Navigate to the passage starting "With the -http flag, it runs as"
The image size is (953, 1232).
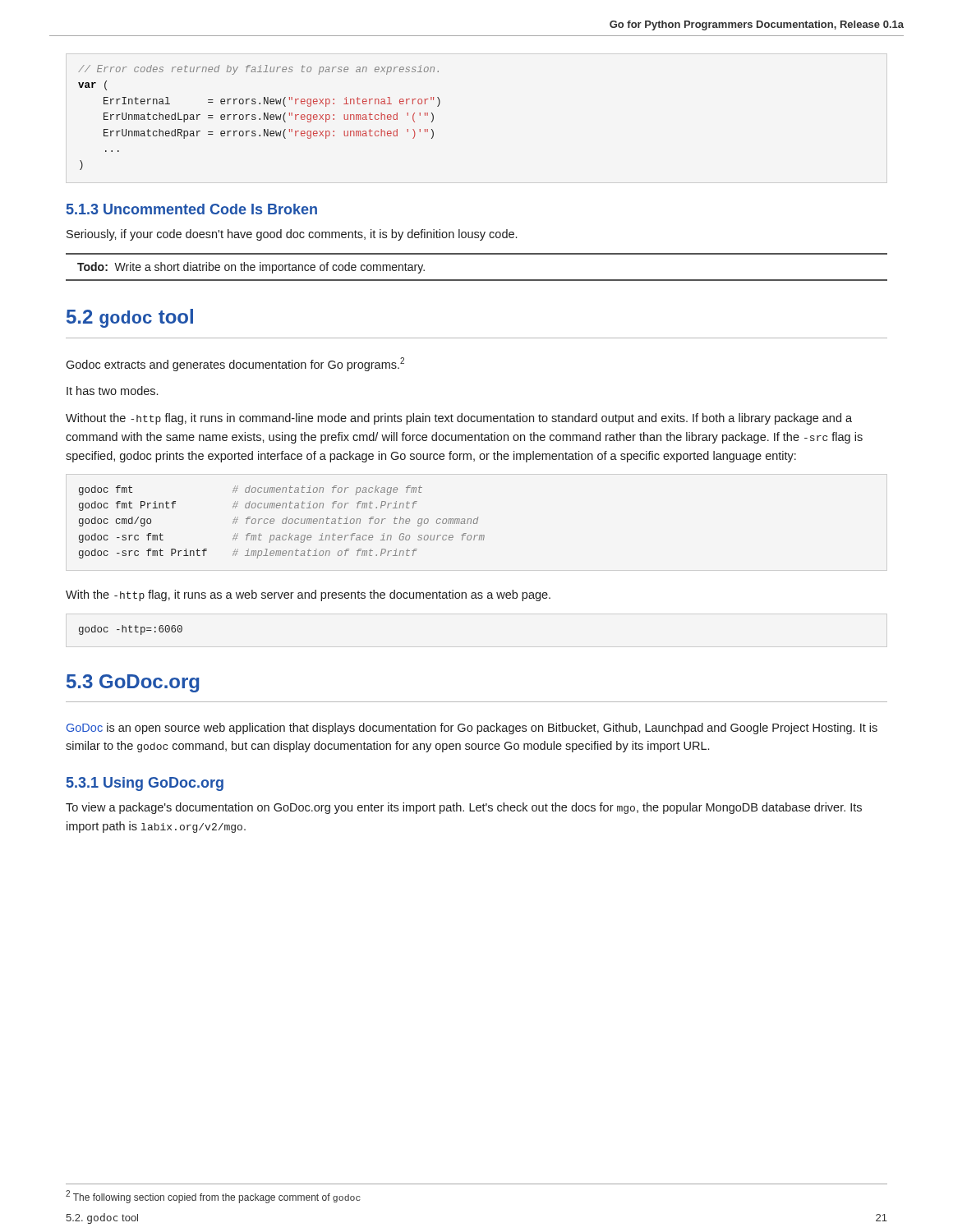[476, 596]
